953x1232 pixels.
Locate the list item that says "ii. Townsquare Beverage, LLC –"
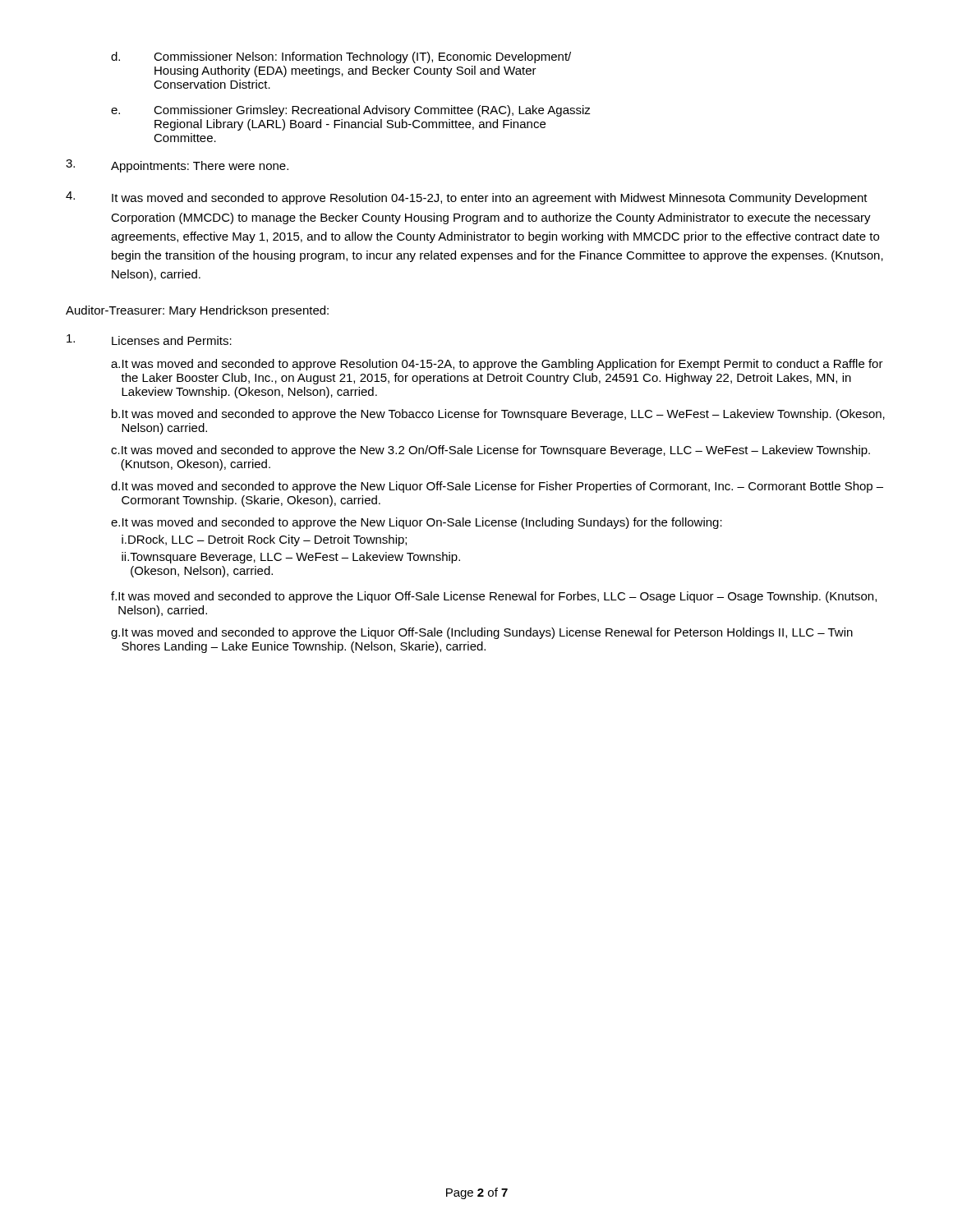point(291,563)
